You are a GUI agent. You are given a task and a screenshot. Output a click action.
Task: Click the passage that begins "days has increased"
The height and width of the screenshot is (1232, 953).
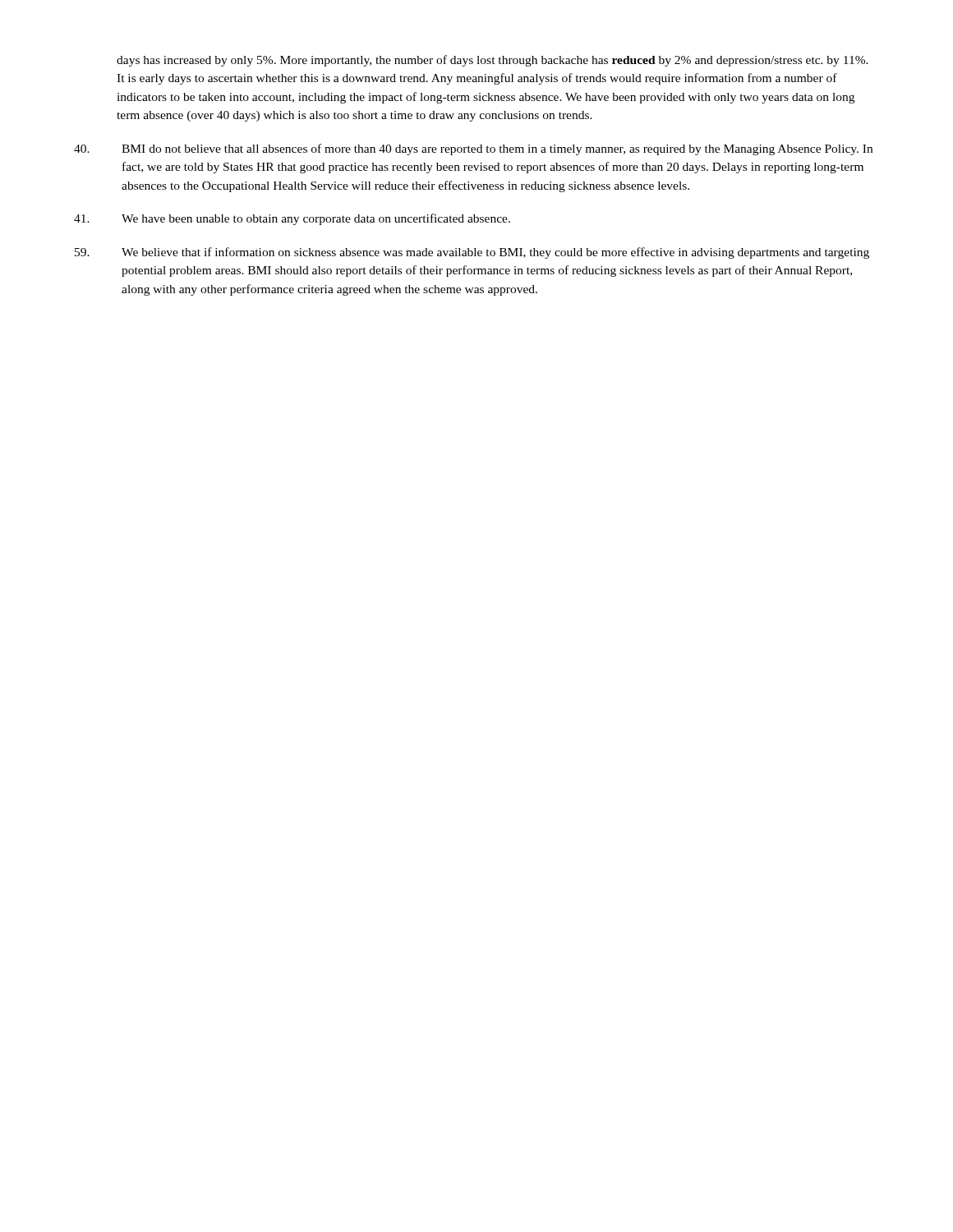click(476, 88)
